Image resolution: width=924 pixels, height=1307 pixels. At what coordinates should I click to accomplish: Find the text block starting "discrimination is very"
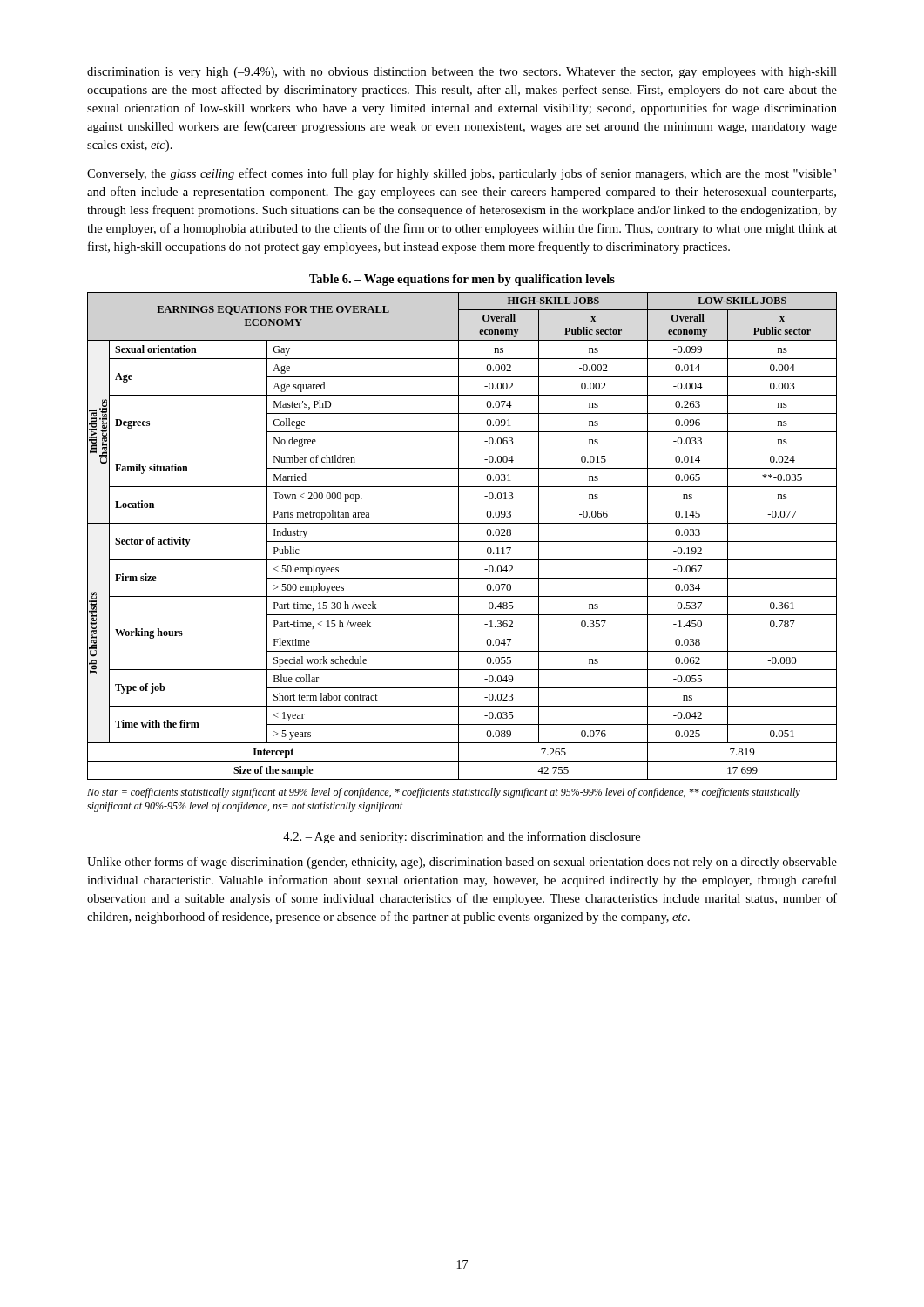tap(462, 108)
